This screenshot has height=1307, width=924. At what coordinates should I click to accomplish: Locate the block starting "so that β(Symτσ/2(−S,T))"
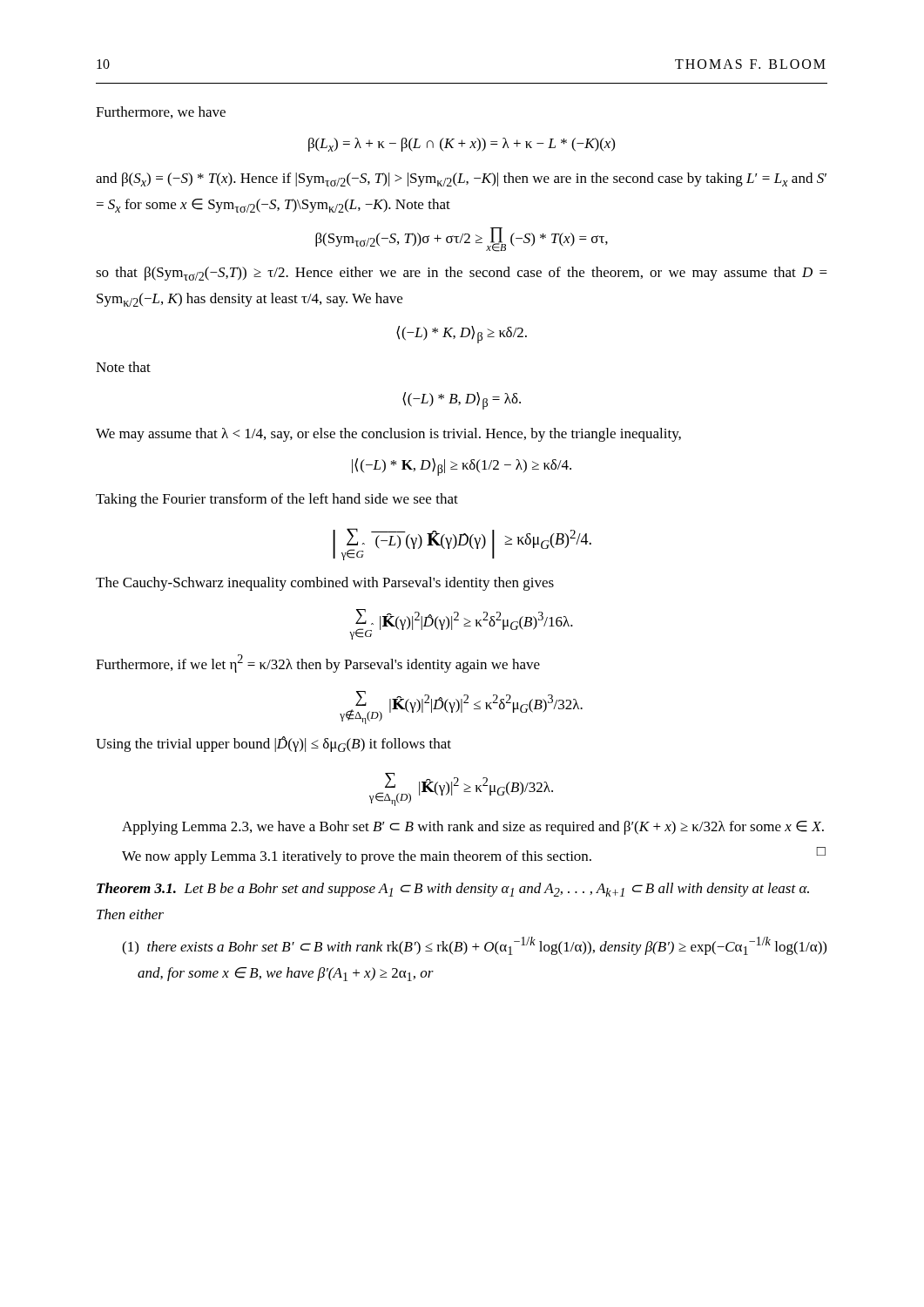click(462, 287)
